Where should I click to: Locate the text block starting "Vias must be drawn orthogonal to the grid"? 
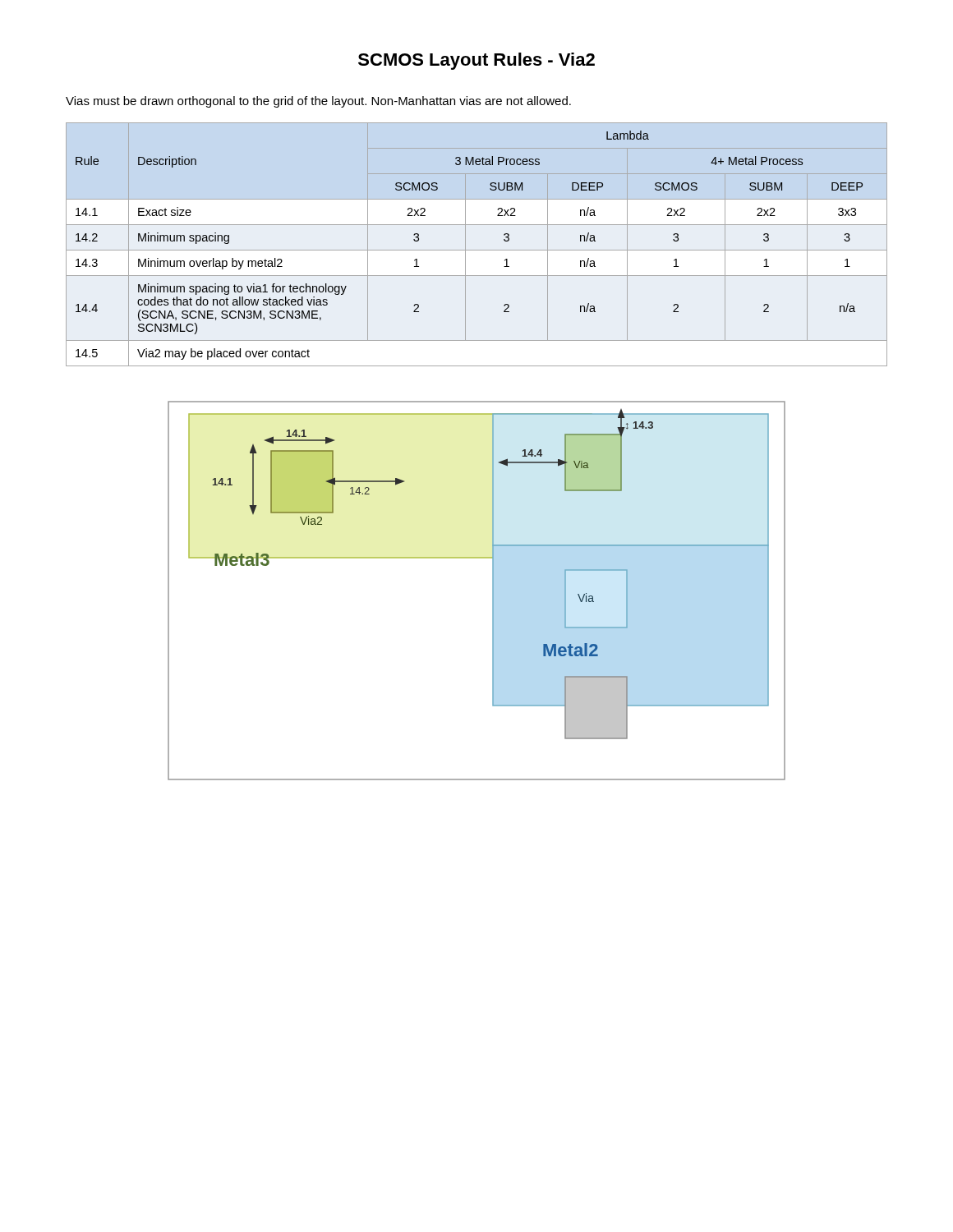coord(319,101)
